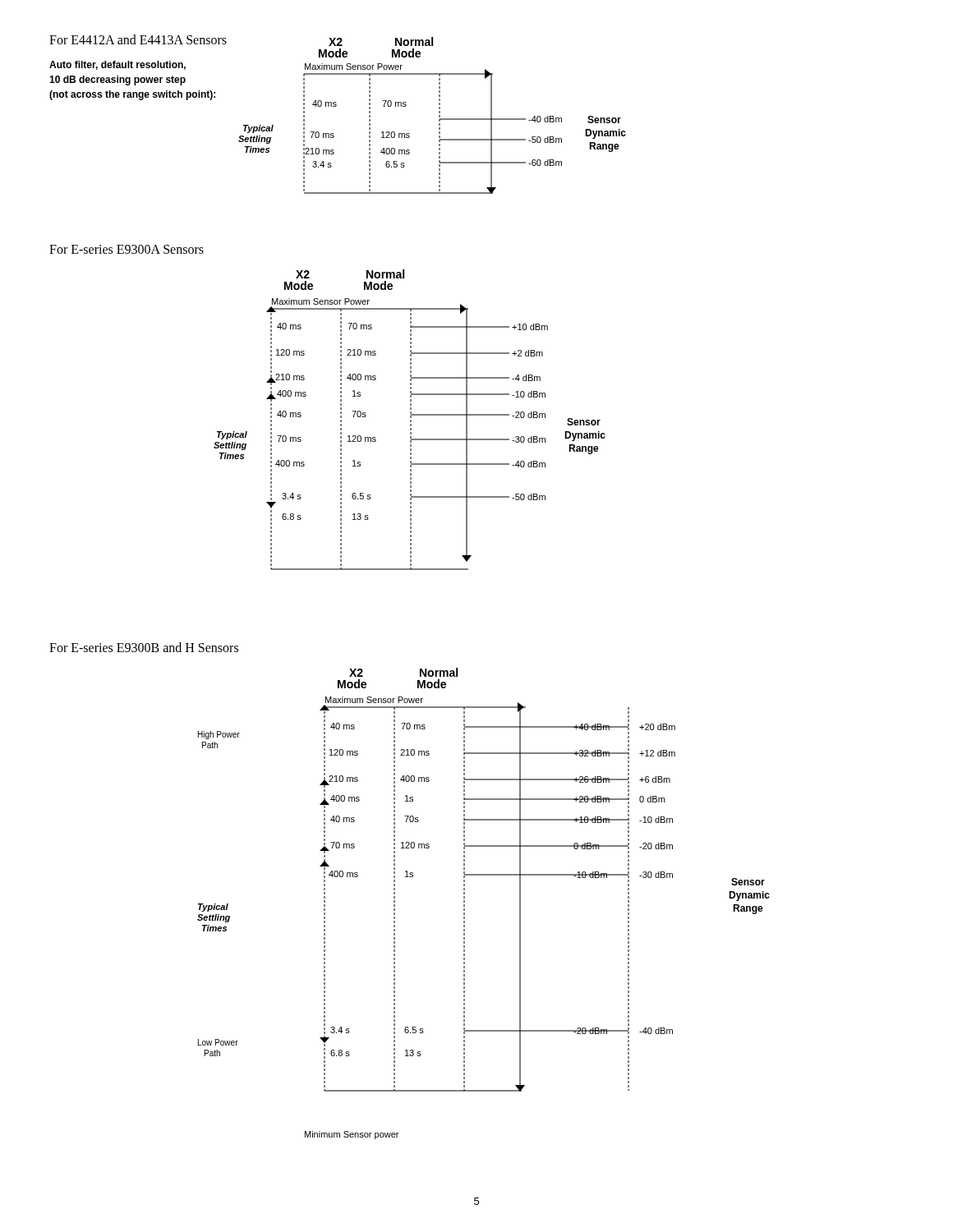Select the section header that reads "For E-series E9300B and H Sensors"
This screenshot has height=1232, width=953.
[144, 648]
